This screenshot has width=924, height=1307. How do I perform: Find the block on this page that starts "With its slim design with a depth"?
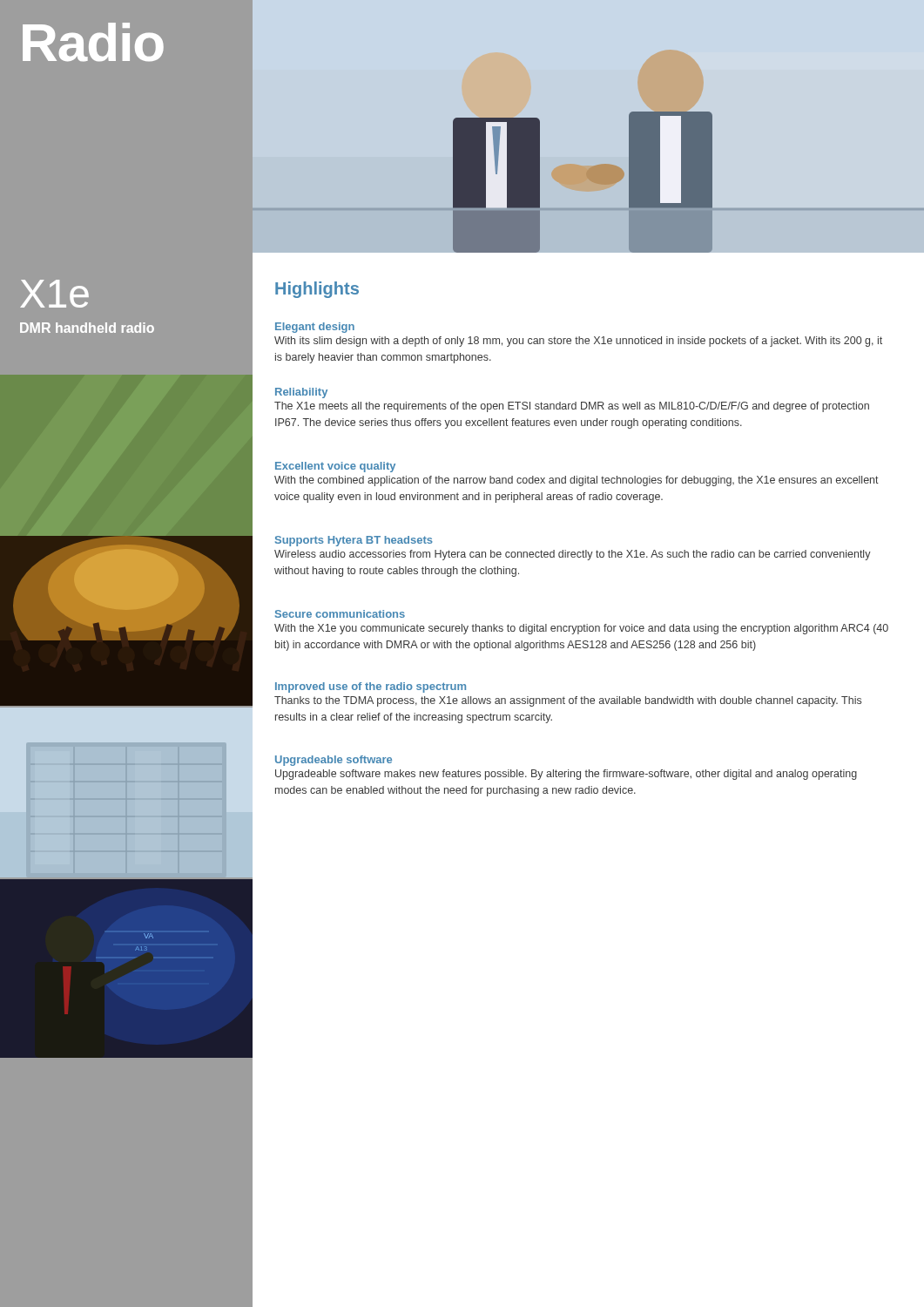(584, 350)
